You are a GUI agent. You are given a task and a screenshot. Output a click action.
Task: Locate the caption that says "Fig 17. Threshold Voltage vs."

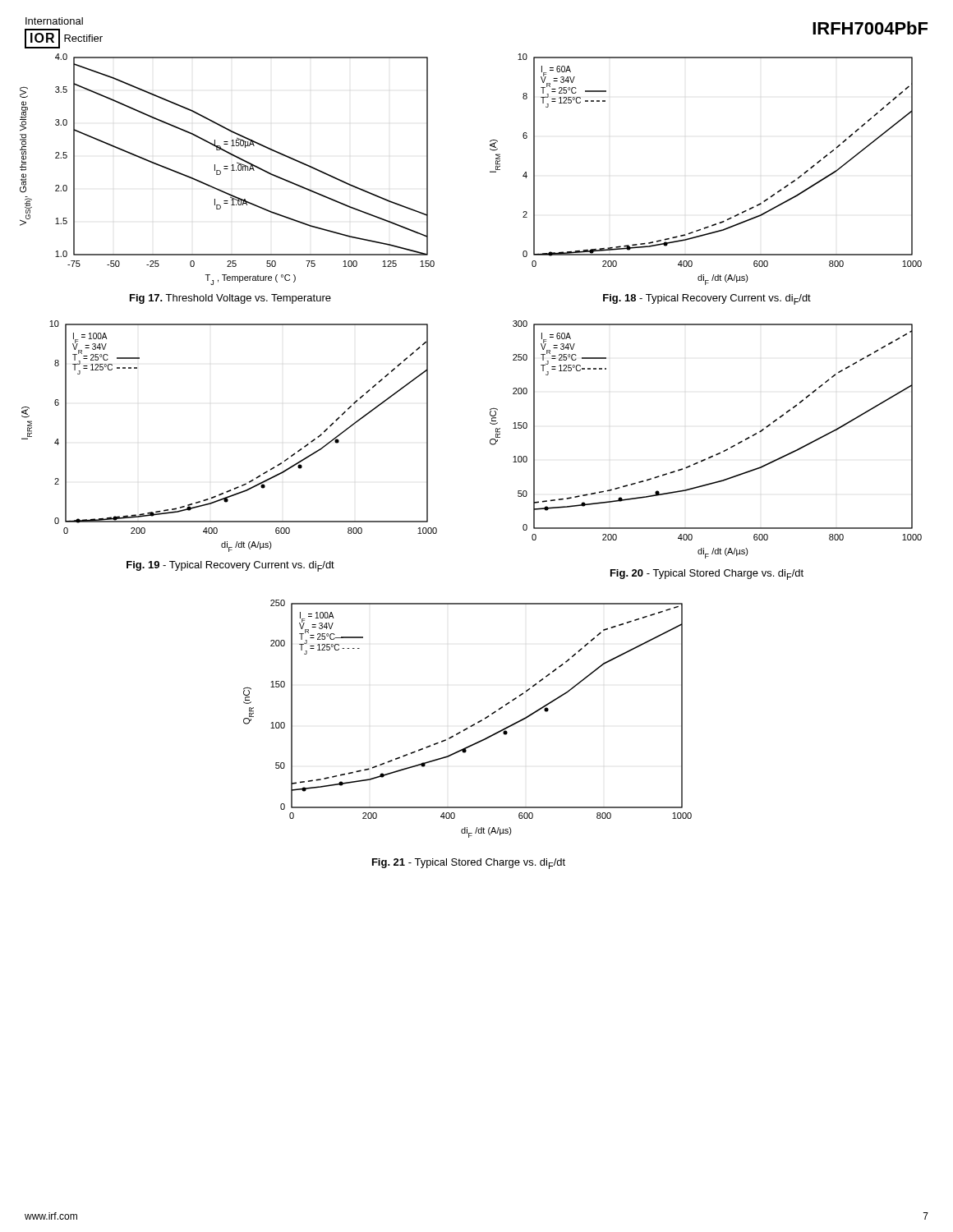tap(230, 298)
